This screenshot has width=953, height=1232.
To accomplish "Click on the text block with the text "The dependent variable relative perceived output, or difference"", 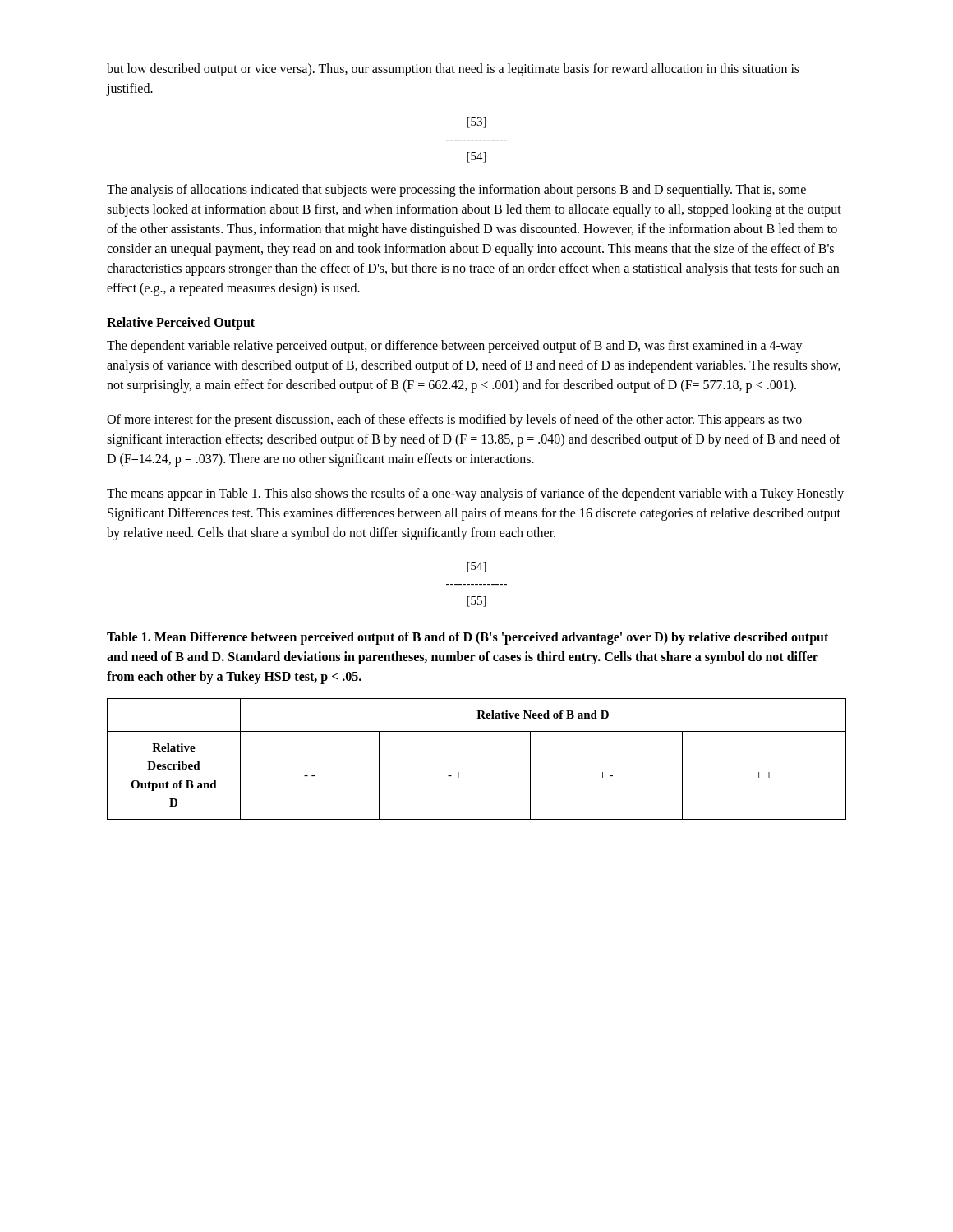I will coord(474,365).
